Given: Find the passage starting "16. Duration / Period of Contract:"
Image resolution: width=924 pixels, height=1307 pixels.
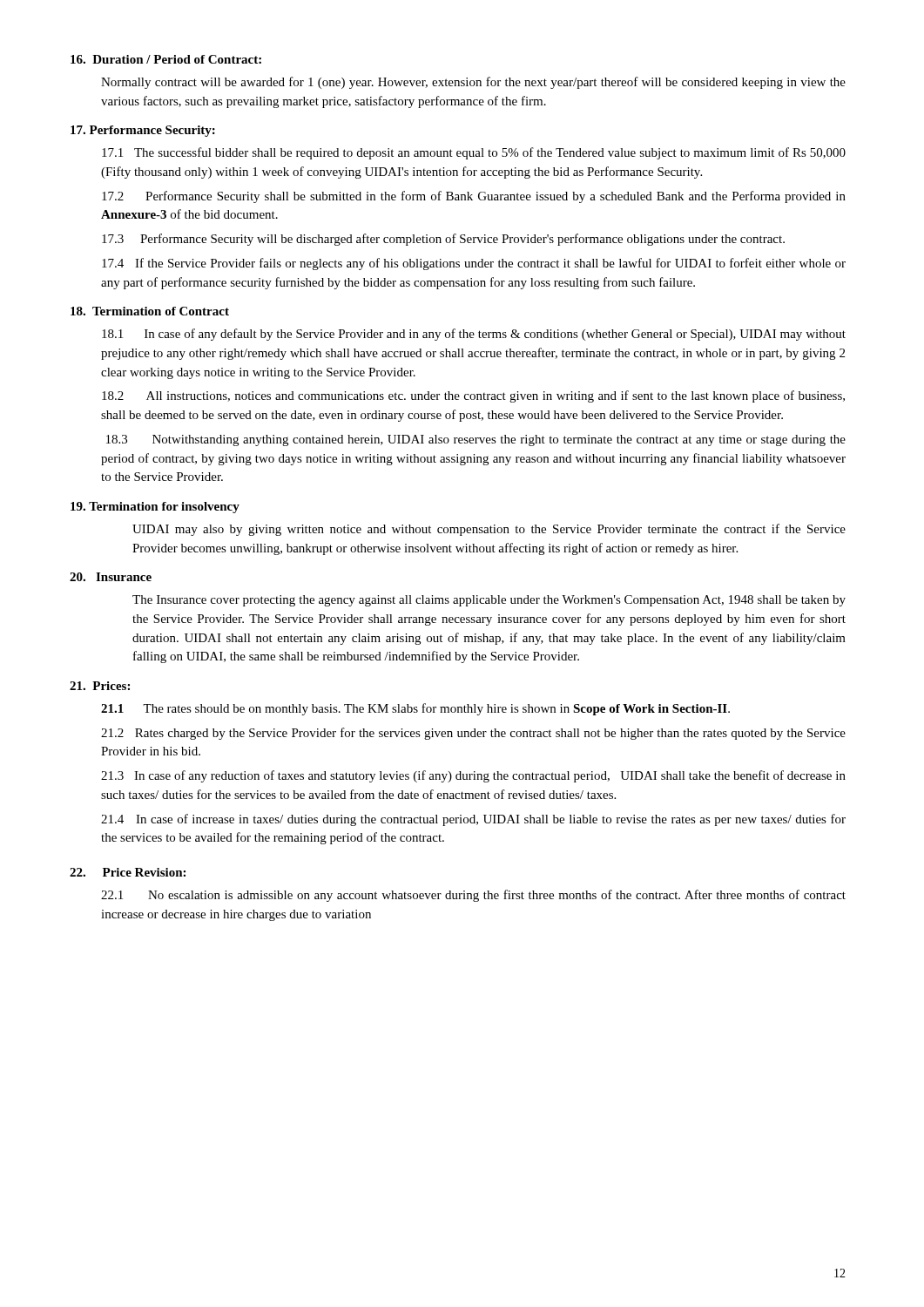Looking at the screenshot, I should pyautogui.click(x=166, y=59).
